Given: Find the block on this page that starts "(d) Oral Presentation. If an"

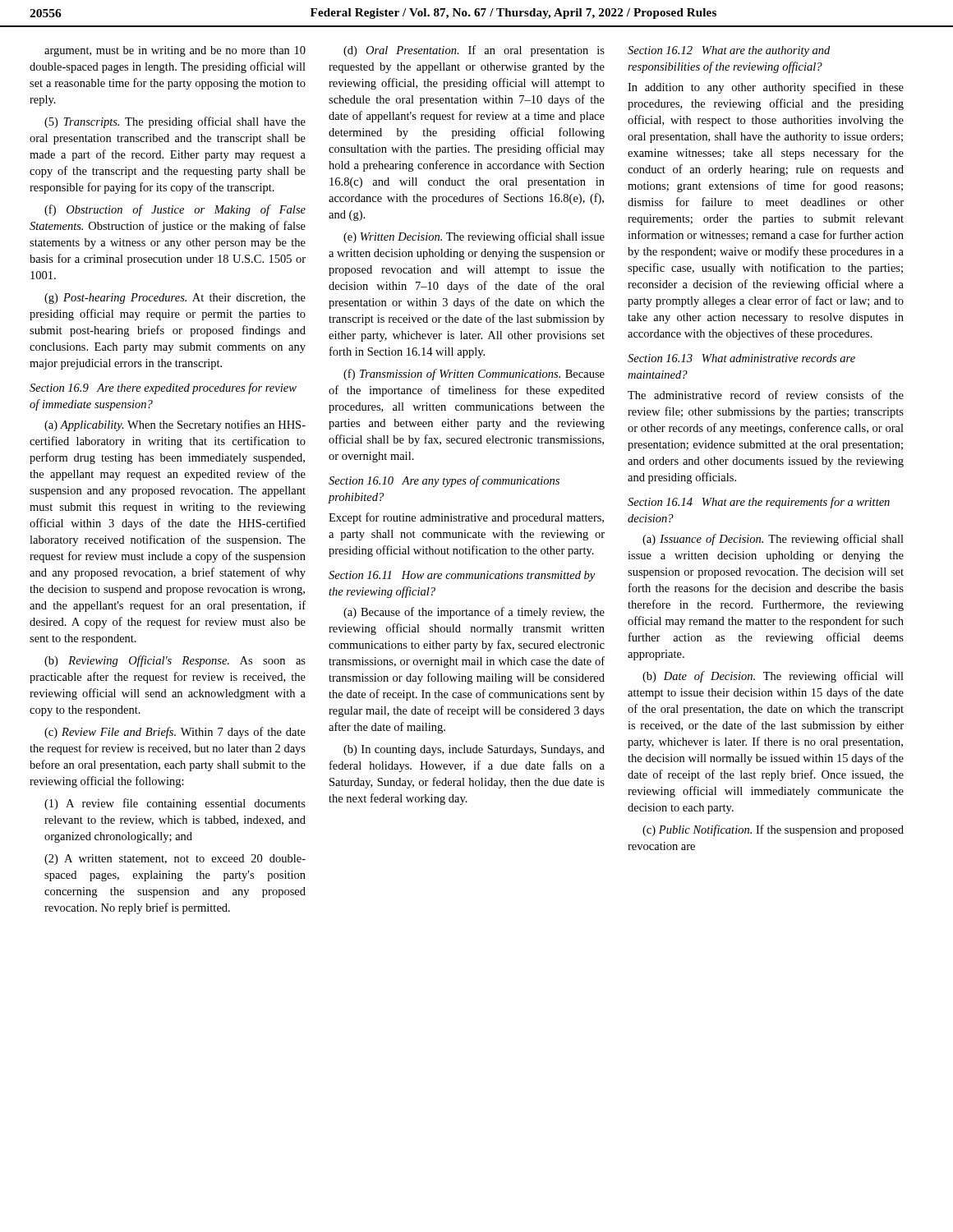Looking at the screenshot, I should pos(467,253).
